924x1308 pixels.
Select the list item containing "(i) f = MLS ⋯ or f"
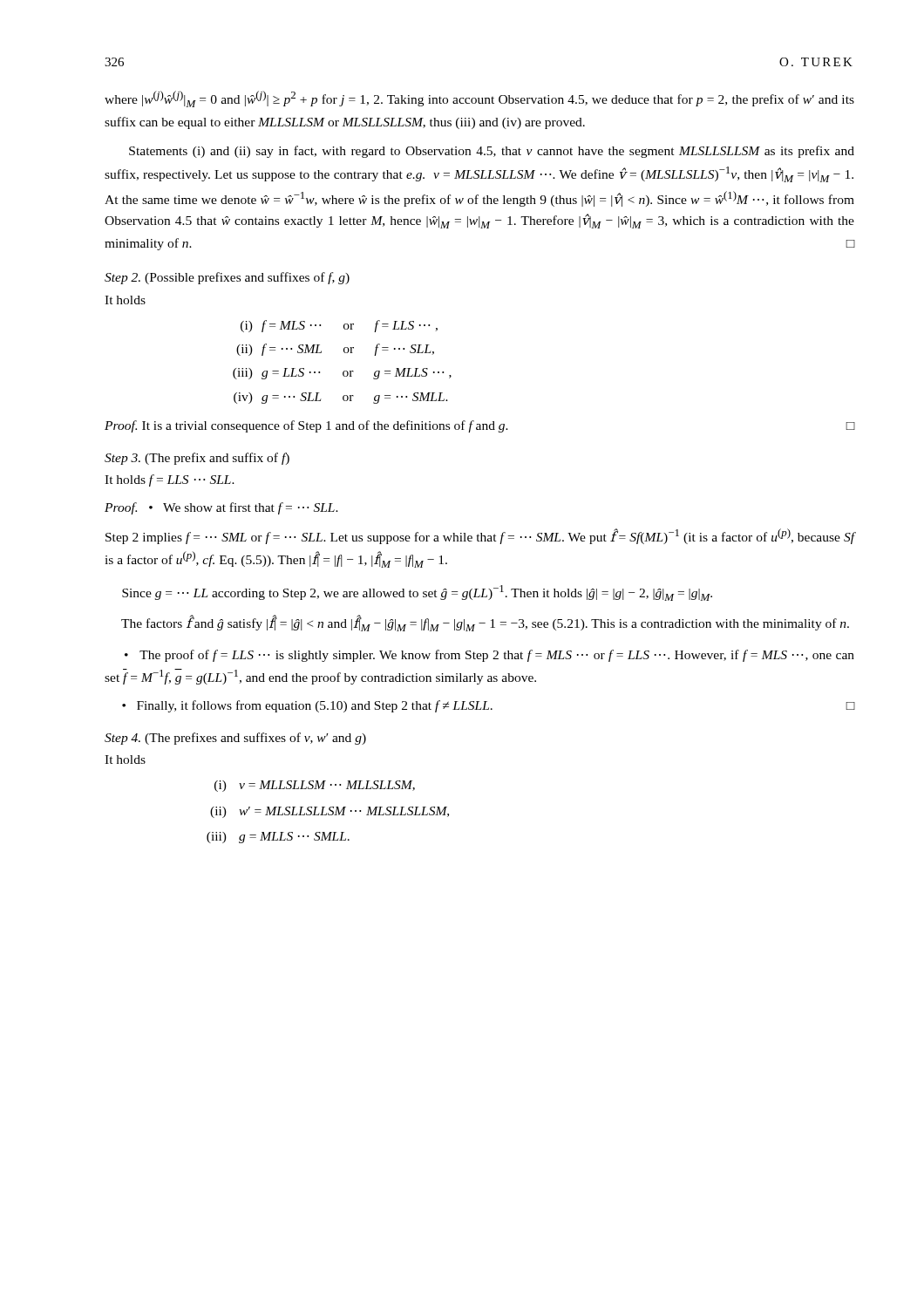[324, 325]
